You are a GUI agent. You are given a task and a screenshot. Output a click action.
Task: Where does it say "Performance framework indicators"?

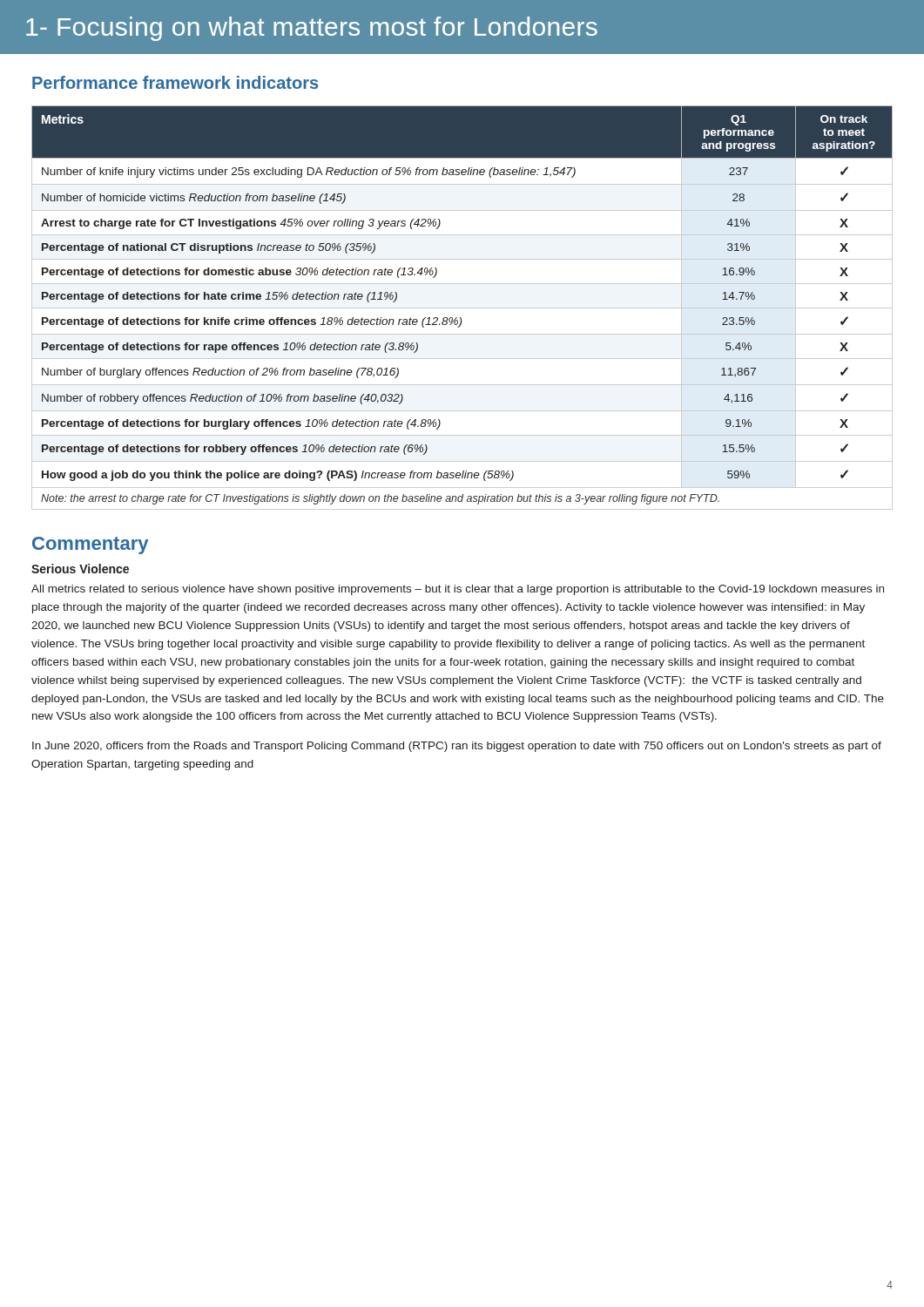pos(175,83)
